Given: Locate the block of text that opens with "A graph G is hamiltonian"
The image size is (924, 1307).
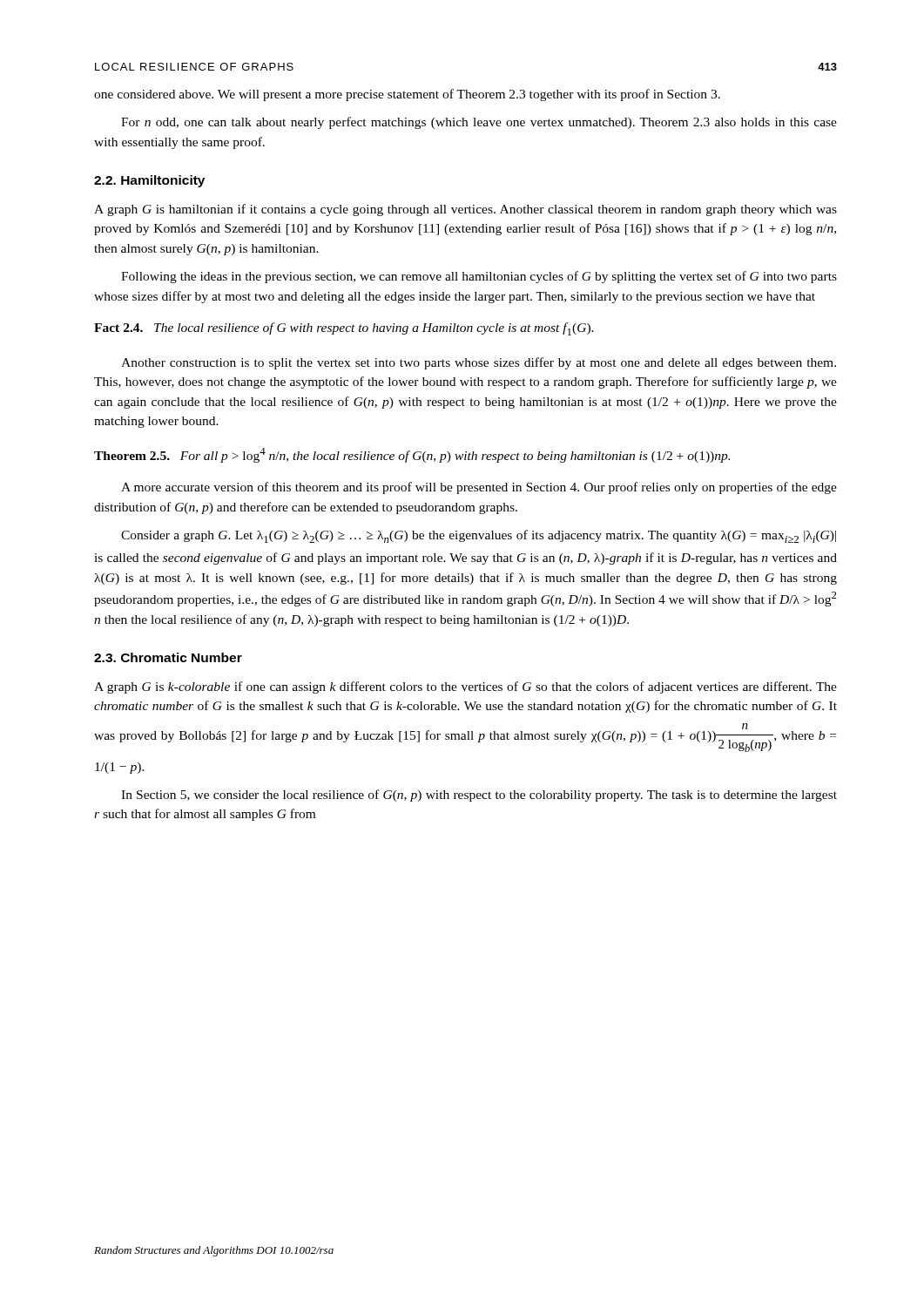Looking at the screenshot, I should (x=465, y=228).
